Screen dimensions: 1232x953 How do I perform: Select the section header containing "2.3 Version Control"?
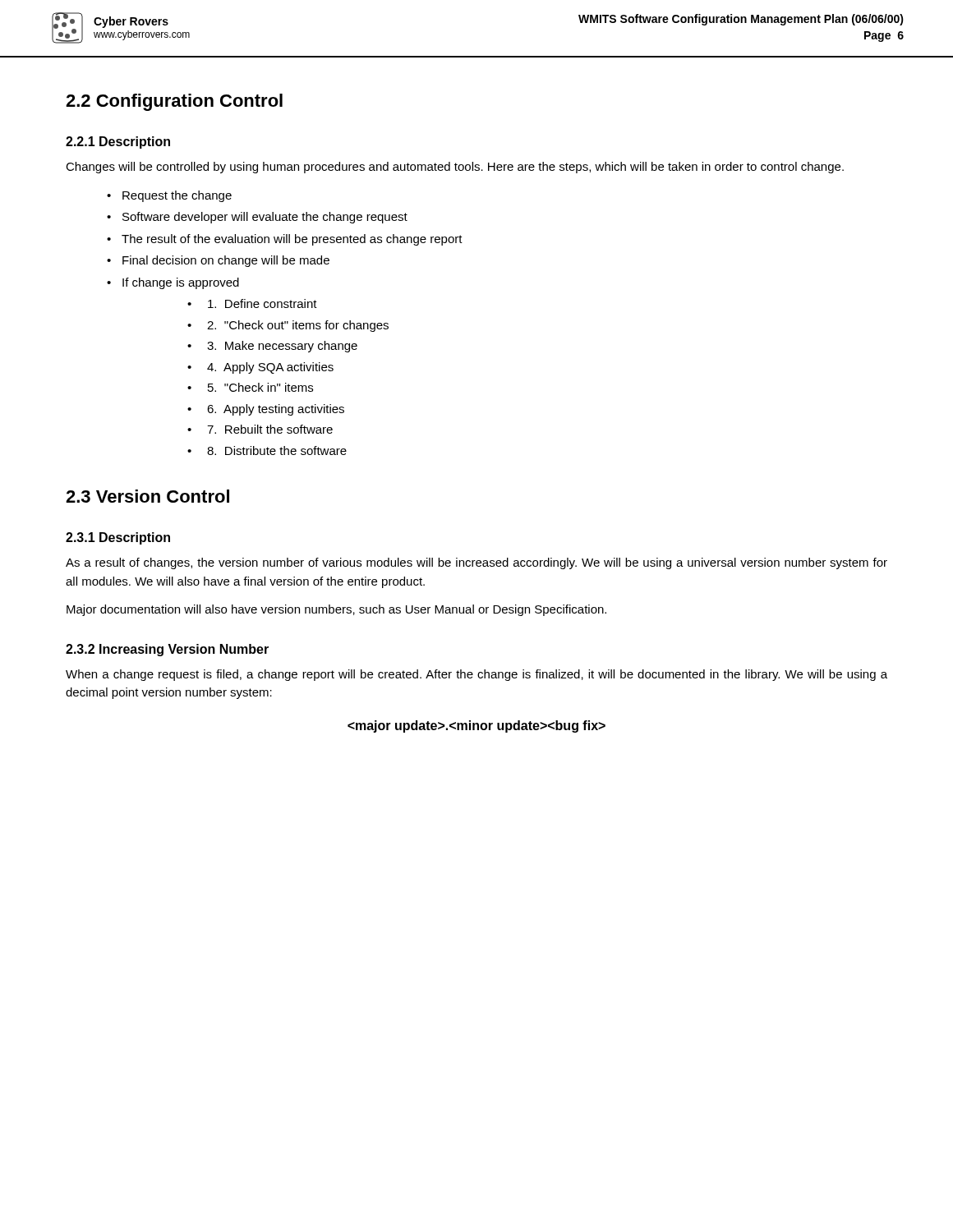(x=148, y=496)
